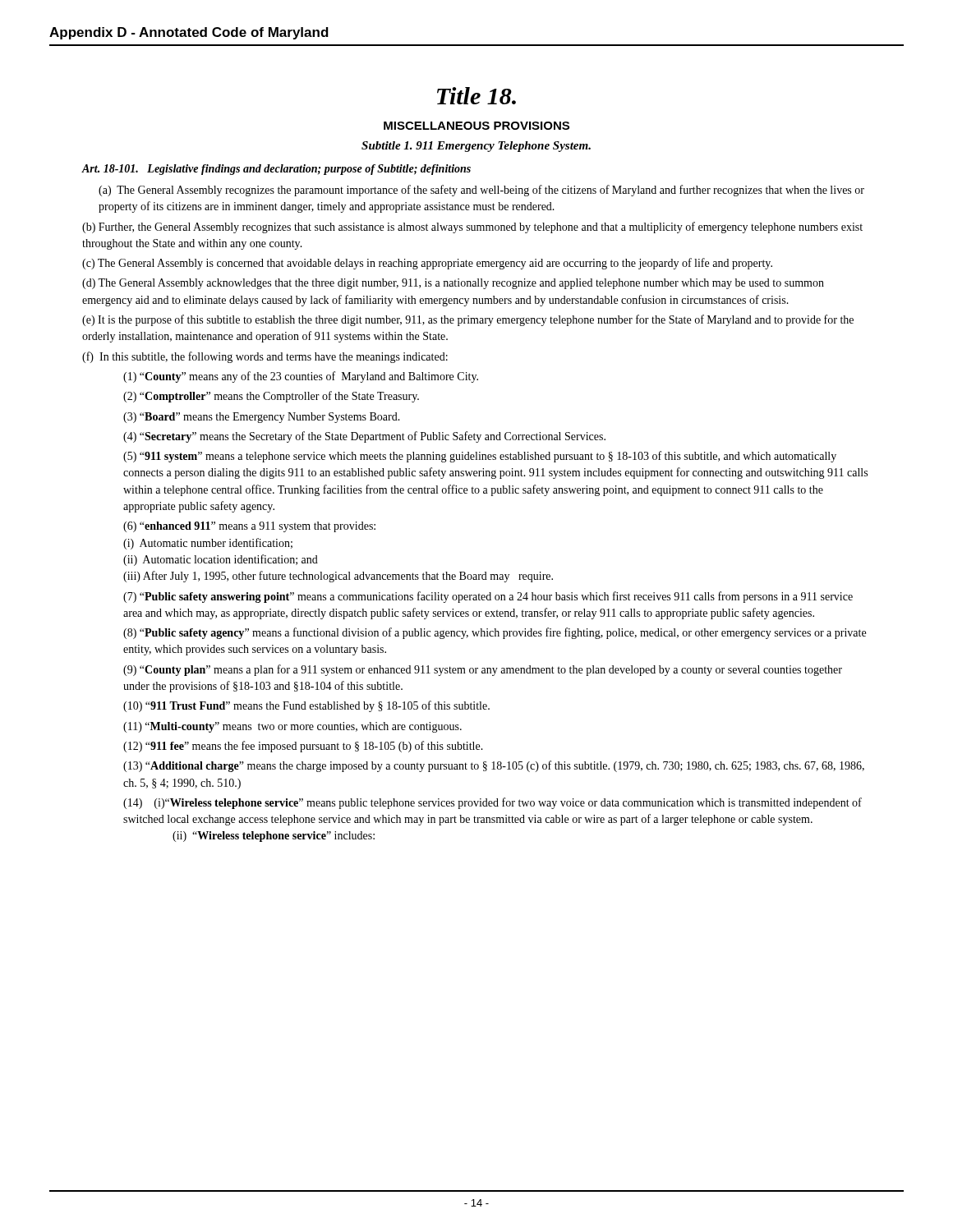Locate the block starting "(6) “enhanced 911” means a 911 system that"
This screenshot has height=1232, width=953.
pyautogui.click(x=249, y=527)
